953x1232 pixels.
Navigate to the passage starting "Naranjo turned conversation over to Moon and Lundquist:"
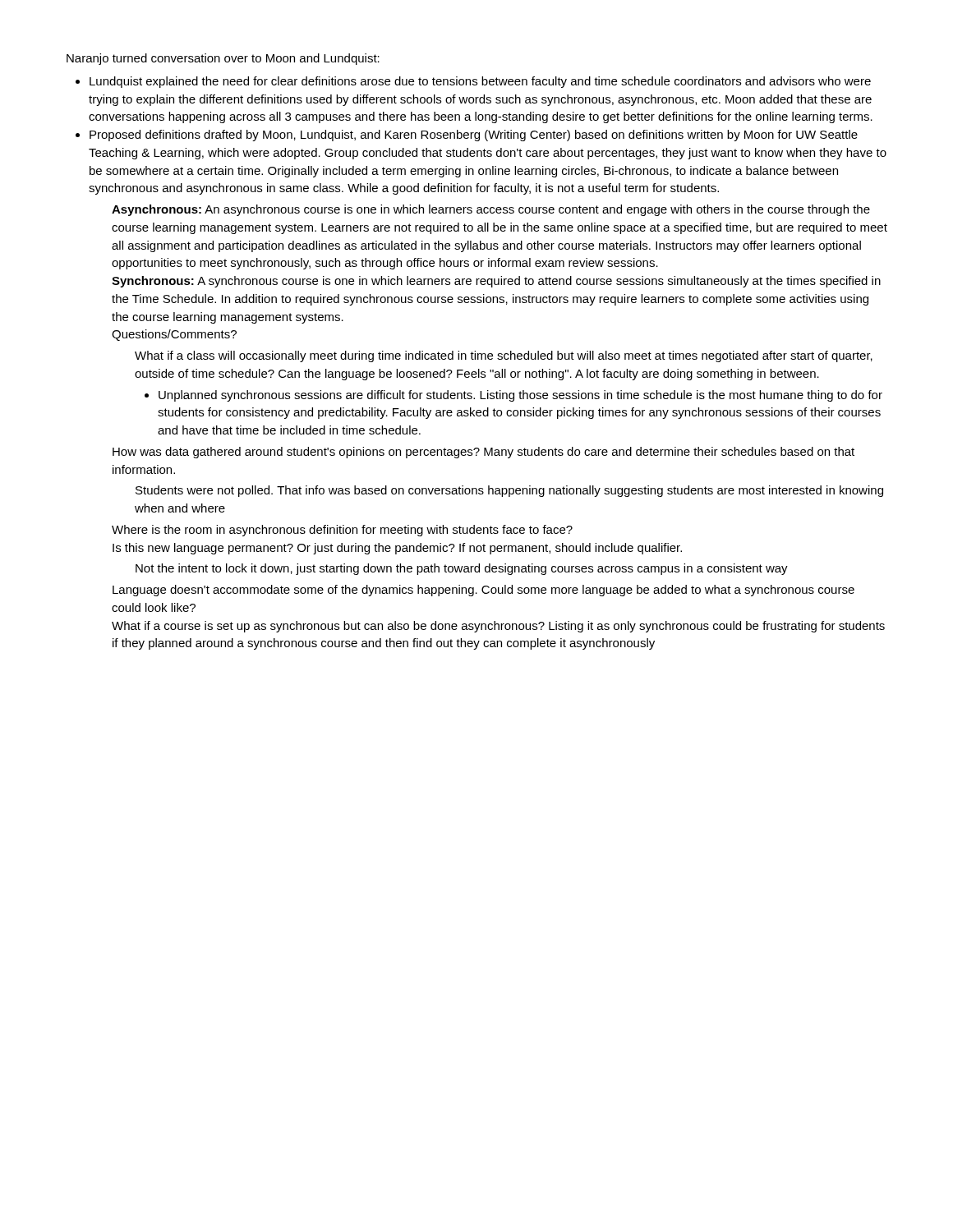pos(223,58)
